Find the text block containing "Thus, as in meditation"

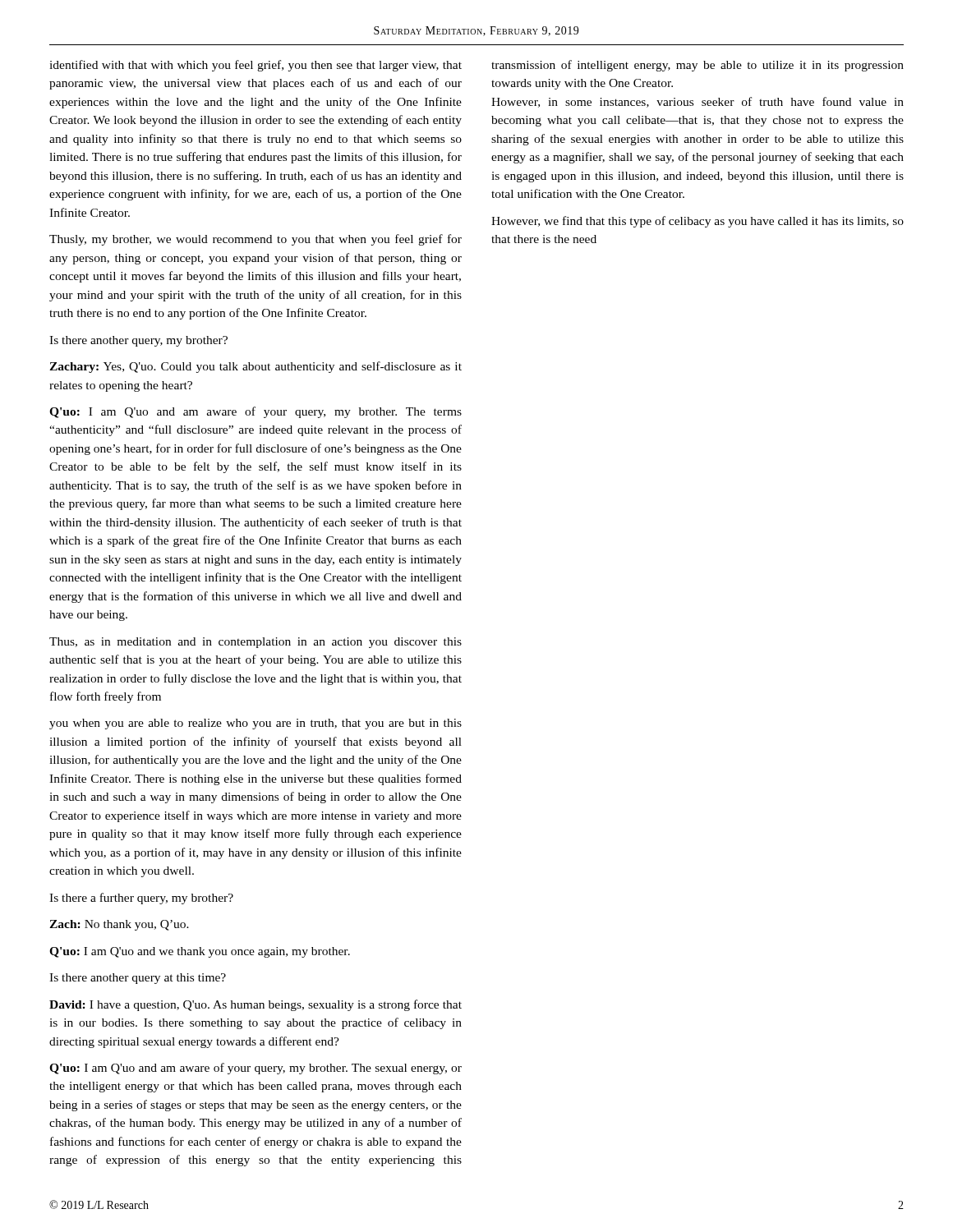pos(255,669)
